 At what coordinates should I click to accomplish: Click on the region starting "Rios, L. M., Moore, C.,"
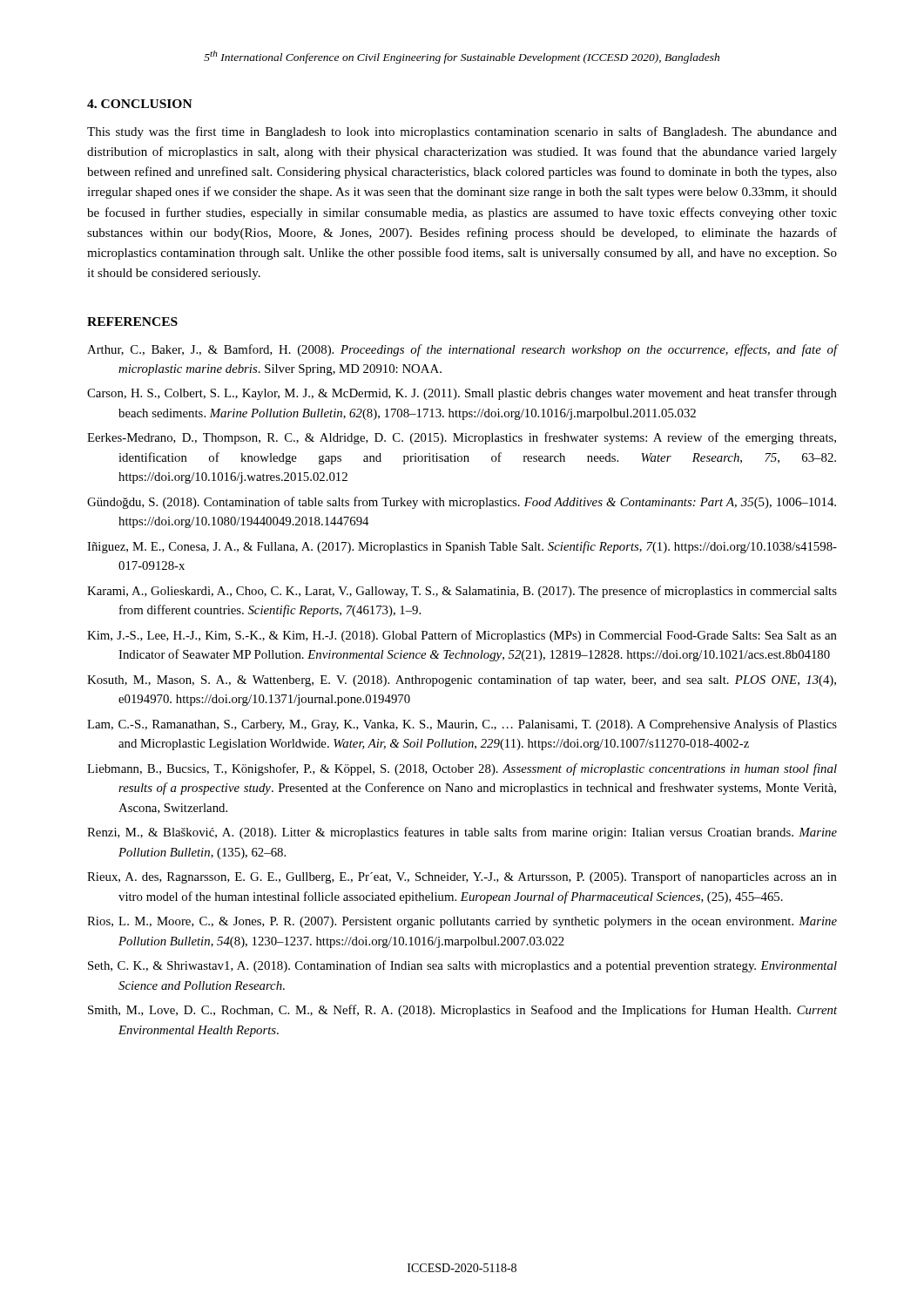tap(462, 931)
